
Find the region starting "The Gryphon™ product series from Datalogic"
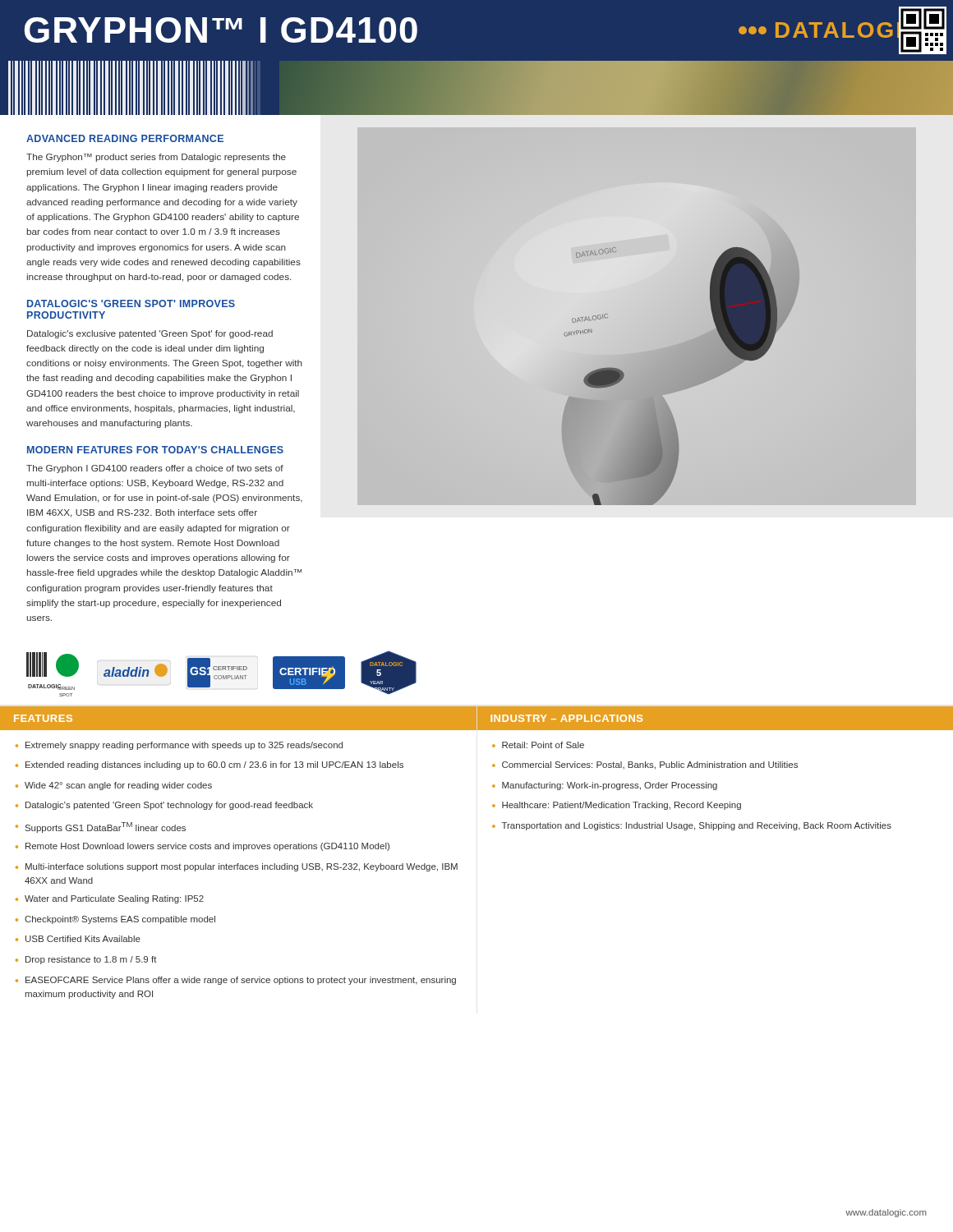tap(163, 217)
